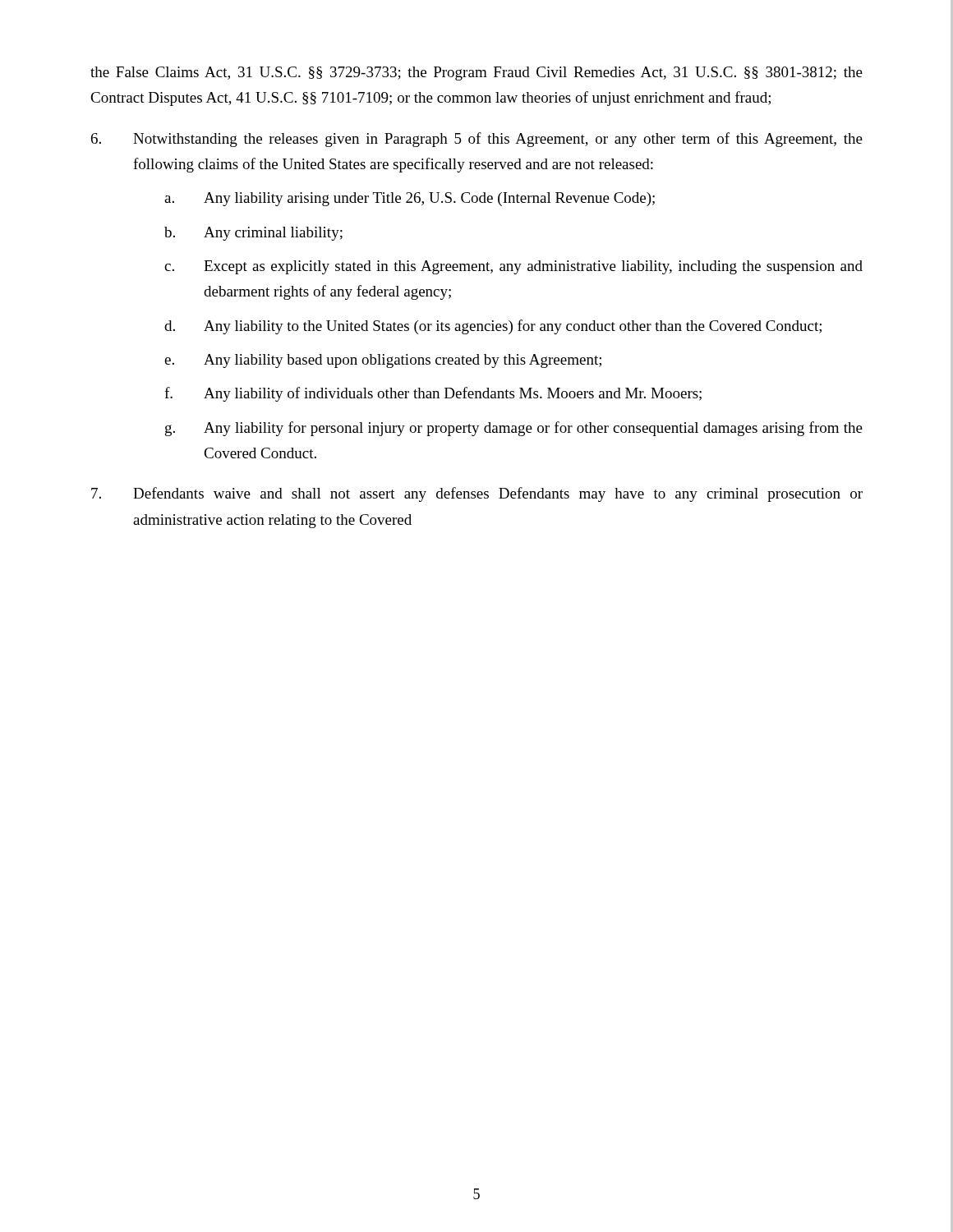Image resolution: width=953 pixels, height=1232 pixels.
Task: Point to the element starting "e. Any liability based upon obligations"
Action: click(513, 360)
